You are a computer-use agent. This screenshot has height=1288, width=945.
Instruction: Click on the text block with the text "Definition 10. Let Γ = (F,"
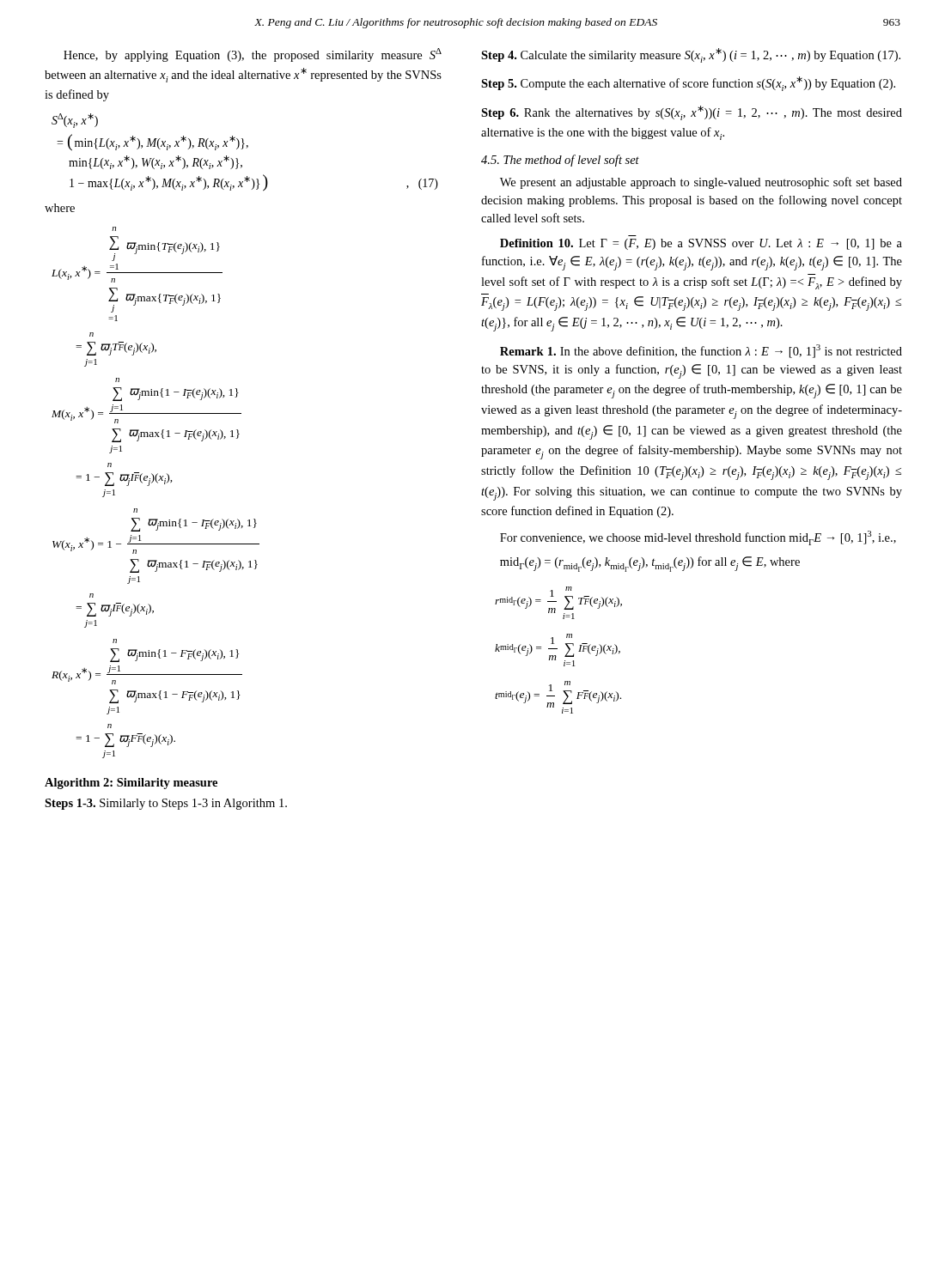(x=692, y=284)
